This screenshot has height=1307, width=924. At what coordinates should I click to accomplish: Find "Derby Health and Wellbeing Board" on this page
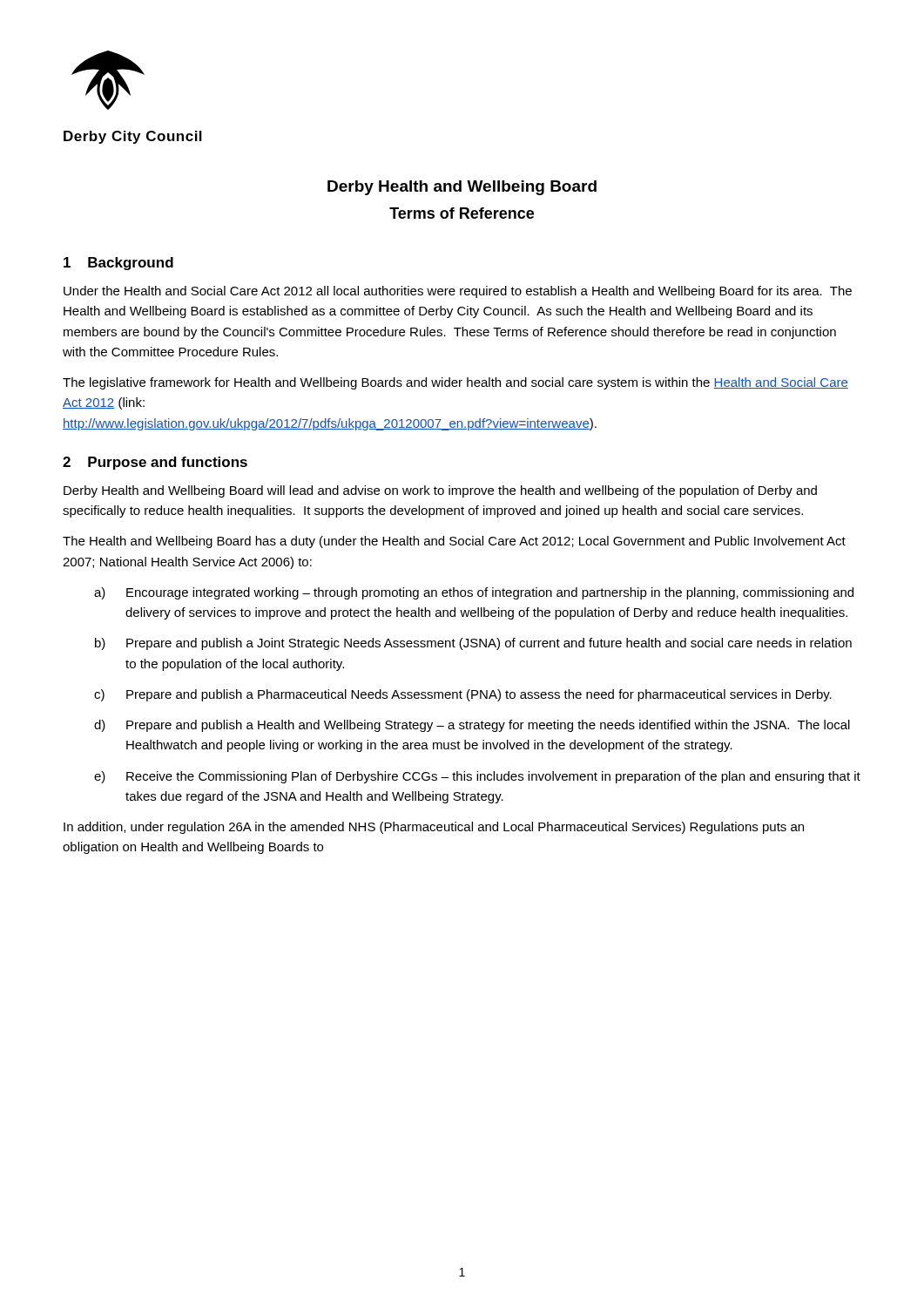(462, 186)
